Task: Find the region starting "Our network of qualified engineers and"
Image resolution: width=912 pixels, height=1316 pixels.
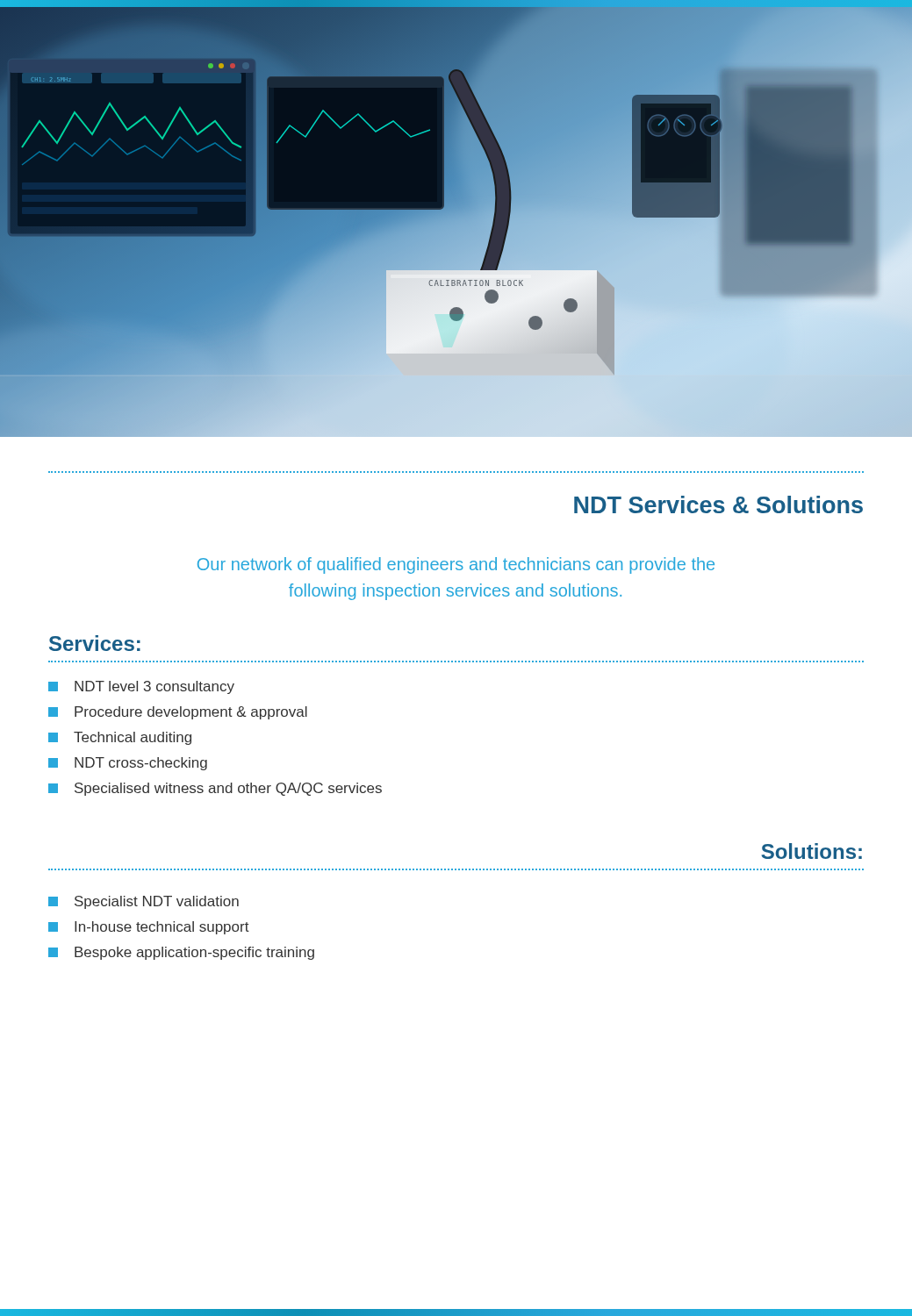Action: (x=456, y=577)
